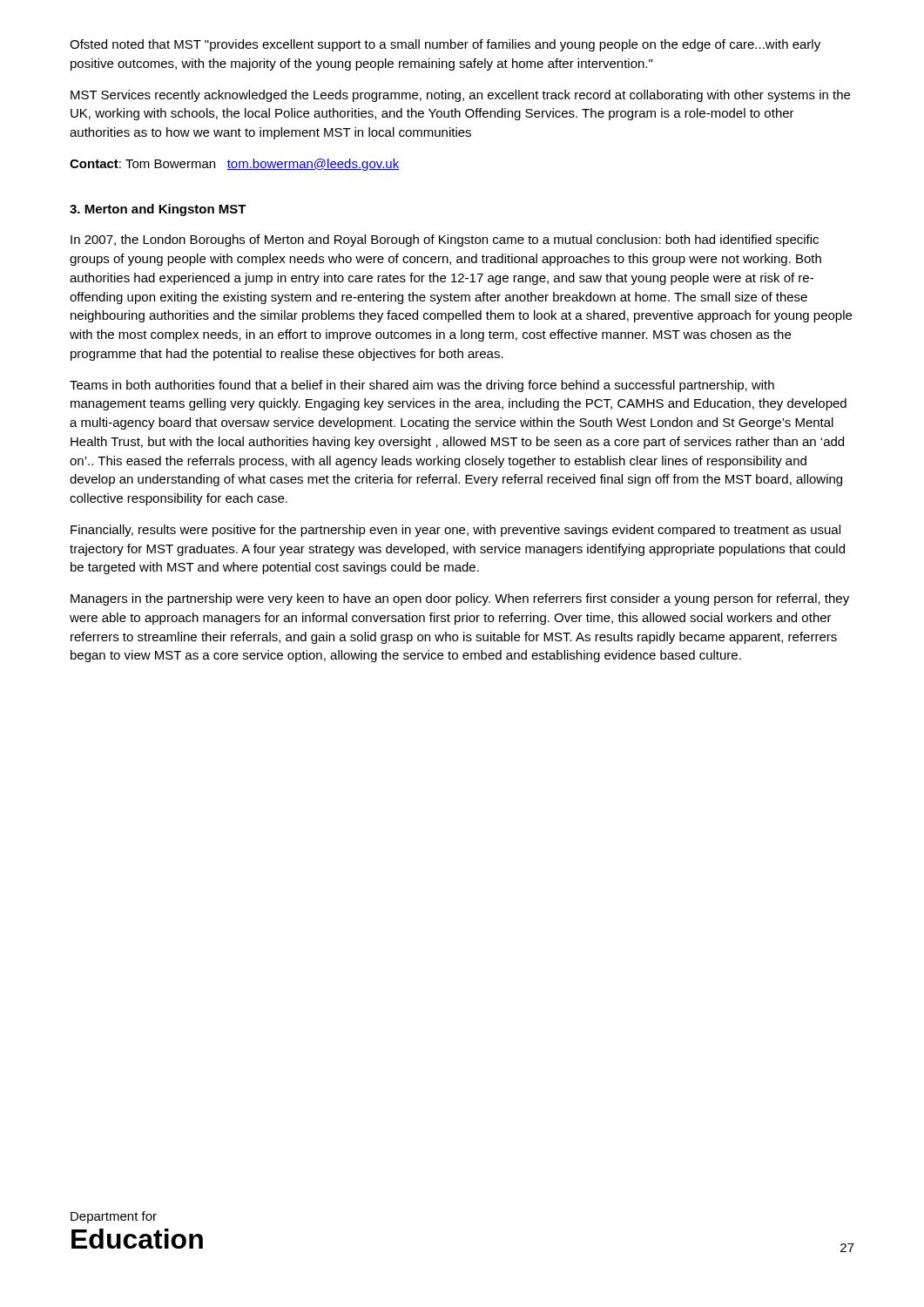
Task: Click on the text block containing "Teams in both authorities found"
Action: point(462,441)
